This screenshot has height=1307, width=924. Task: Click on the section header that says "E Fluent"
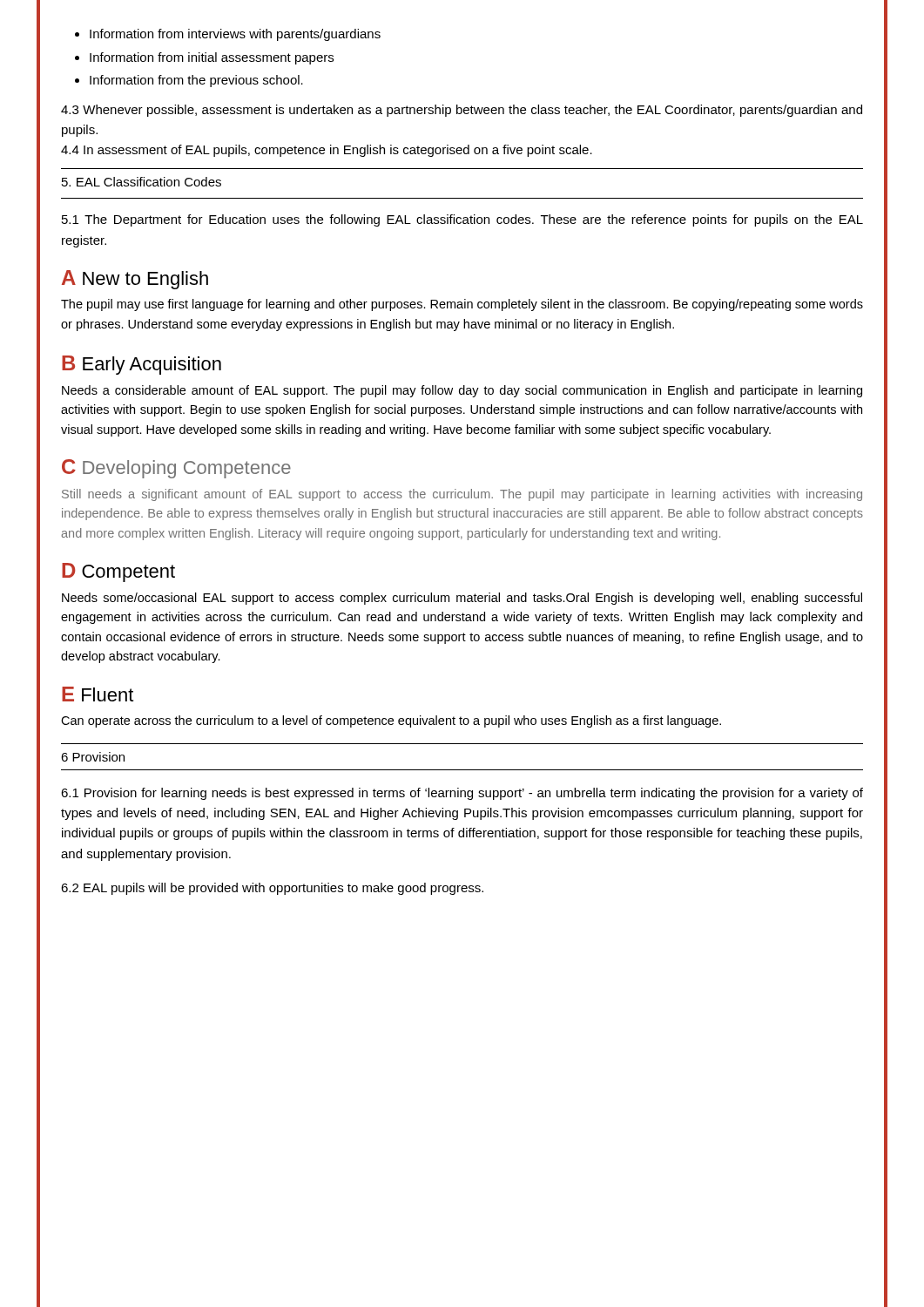pyautogui.click(x=97, y=694)
